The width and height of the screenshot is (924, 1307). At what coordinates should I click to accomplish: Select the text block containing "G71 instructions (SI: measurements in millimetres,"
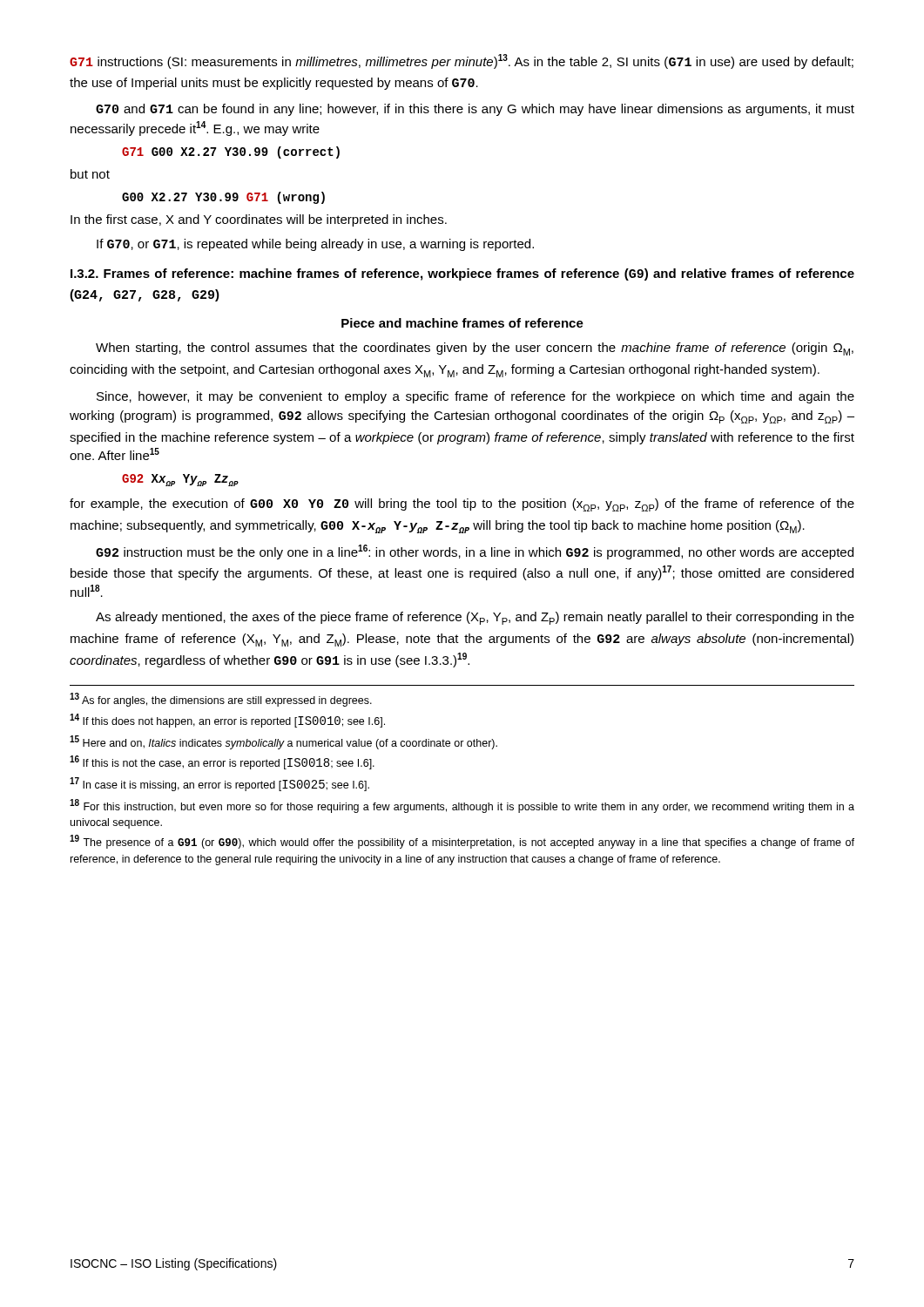coord(462,73)
